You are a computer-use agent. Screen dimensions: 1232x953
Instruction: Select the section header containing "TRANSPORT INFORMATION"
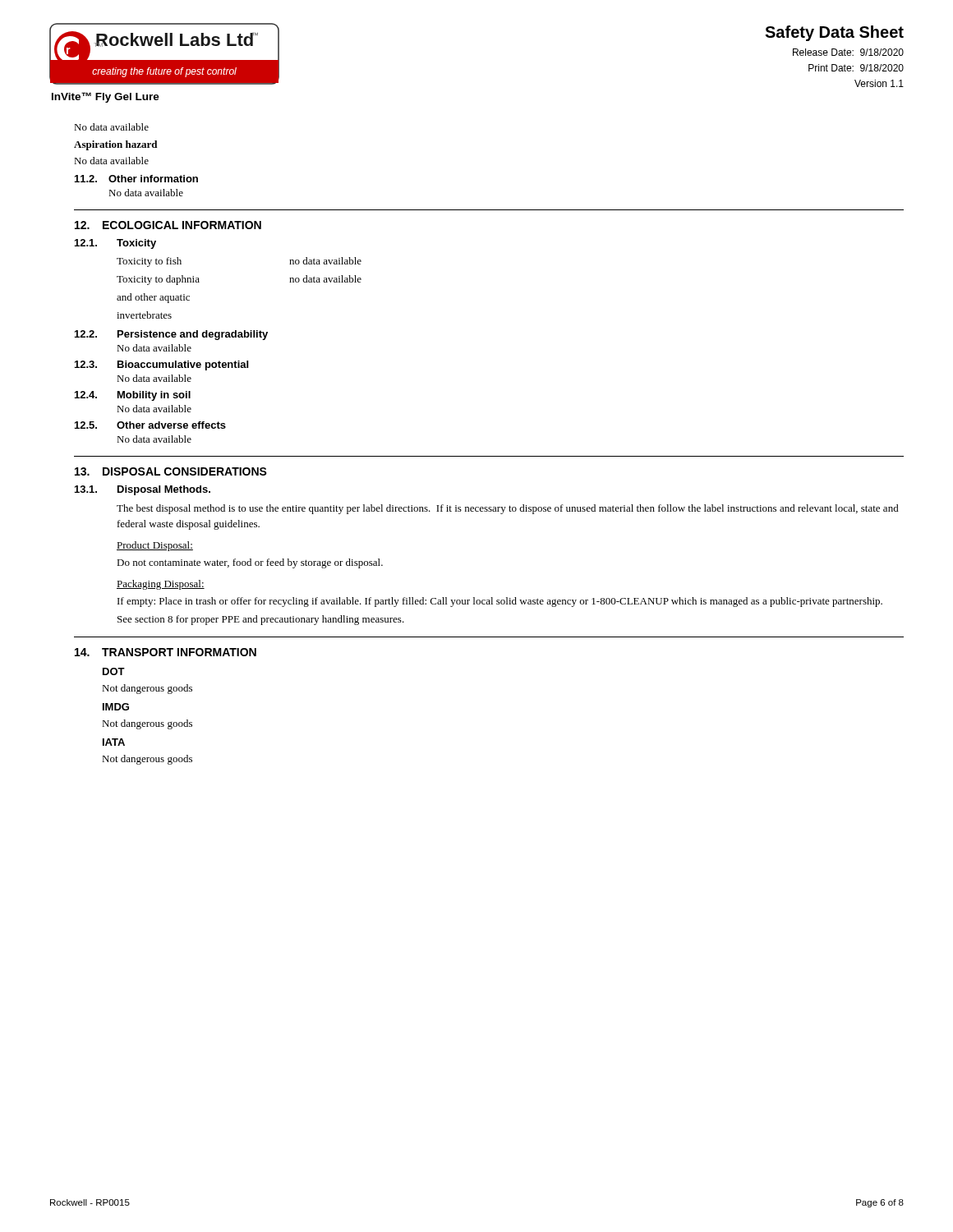click(x=179, y=652)
